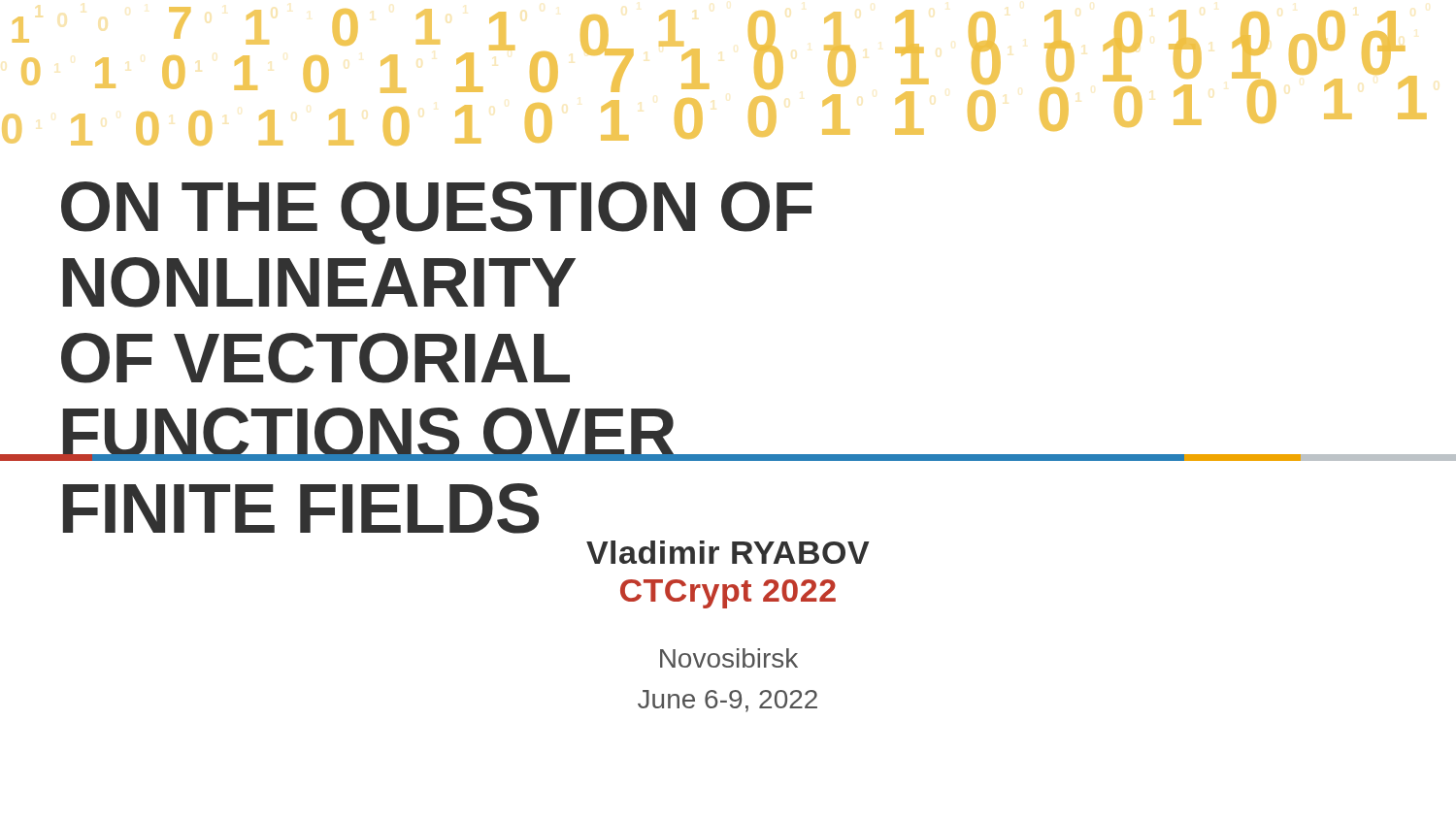Locate the text block starting "Vladimir RYABOV CTCrypt"
This screenshot has width=1456, height=819.
pyautogui.click(x=728, y=552)
